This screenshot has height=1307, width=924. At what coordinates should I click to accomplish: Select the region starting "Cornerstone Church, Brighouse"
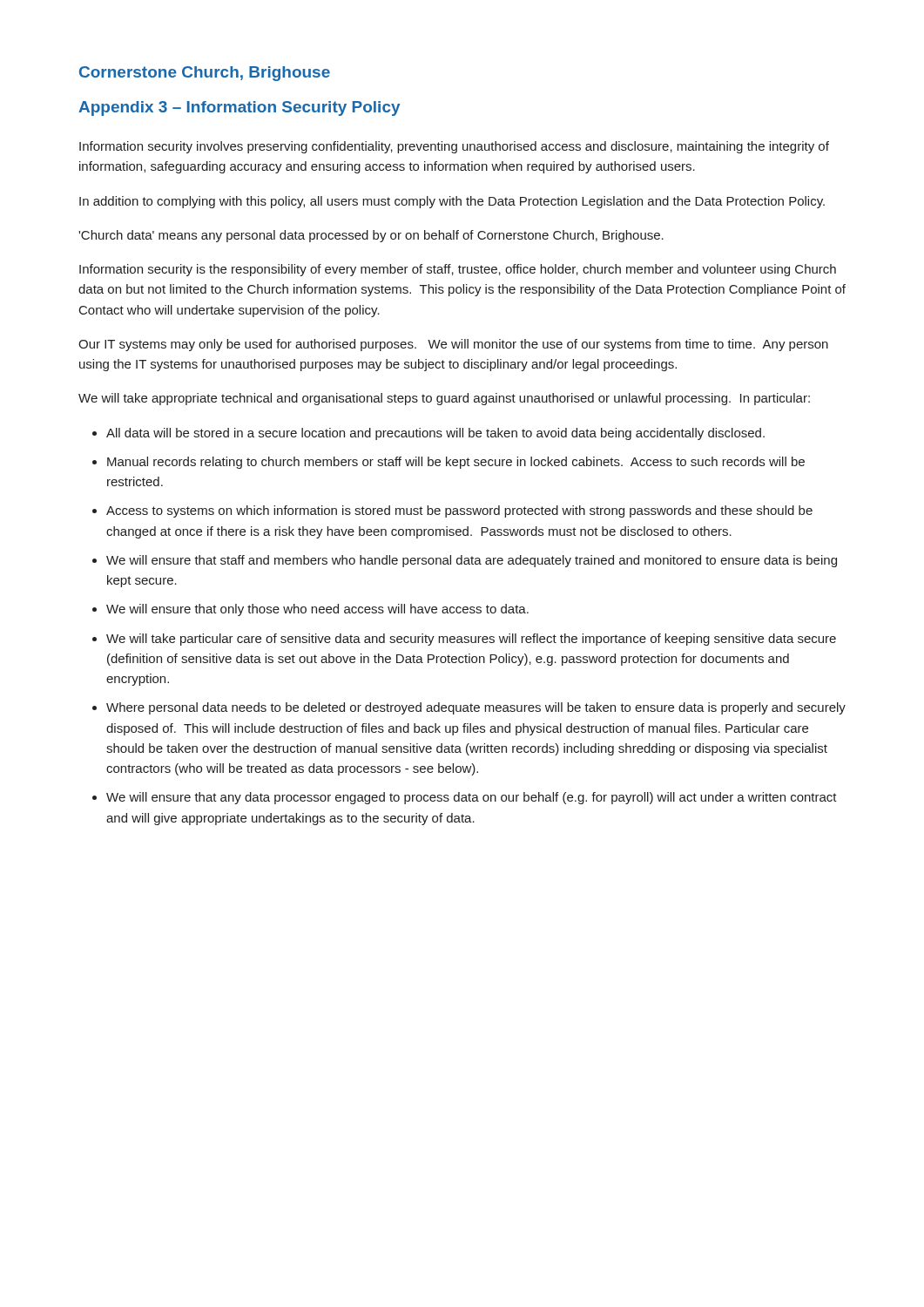click(x=204, y=72)
